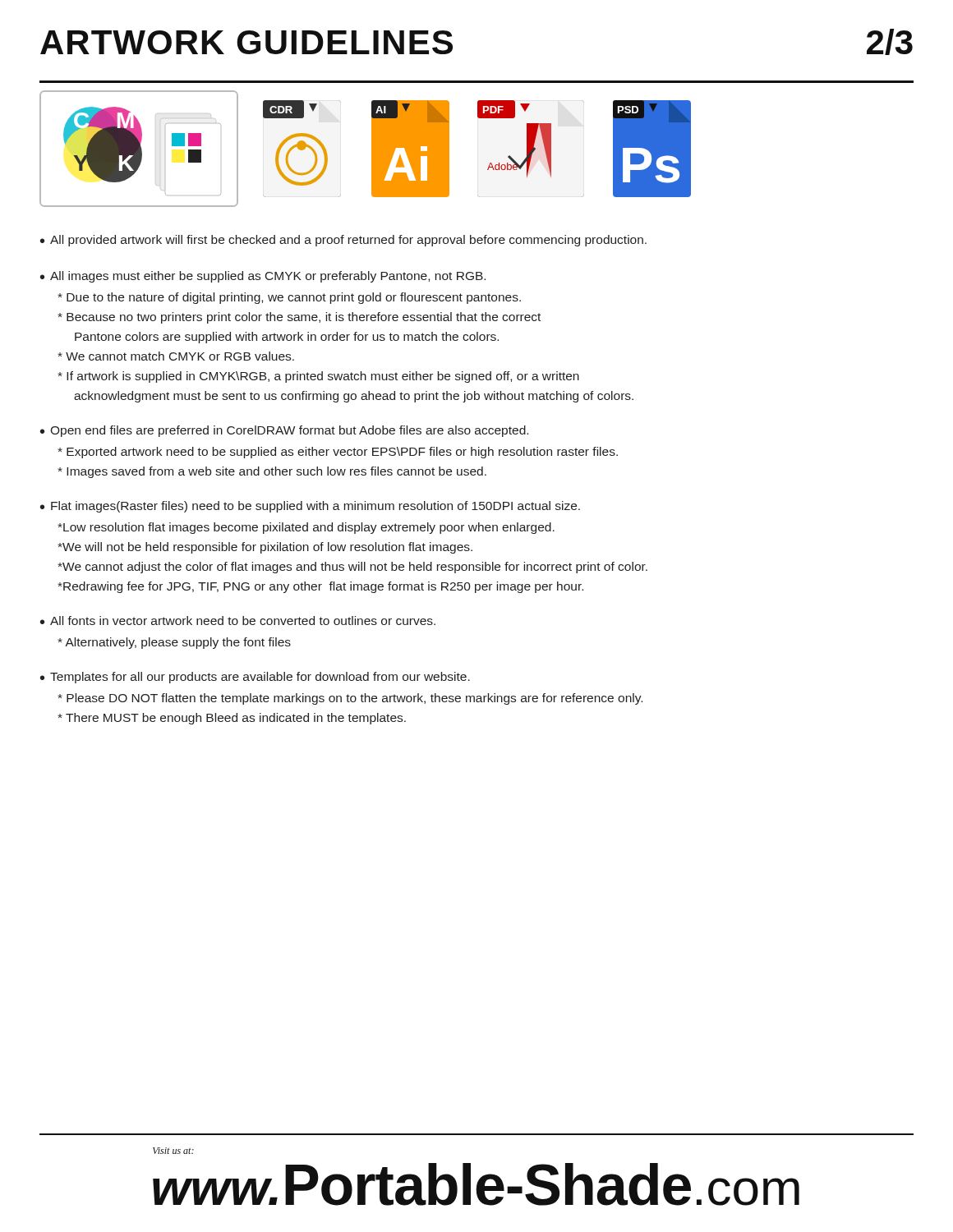Locate the region starting "• All provided artwork will first"
The image size is (953, 1232).
click(476, 241)
